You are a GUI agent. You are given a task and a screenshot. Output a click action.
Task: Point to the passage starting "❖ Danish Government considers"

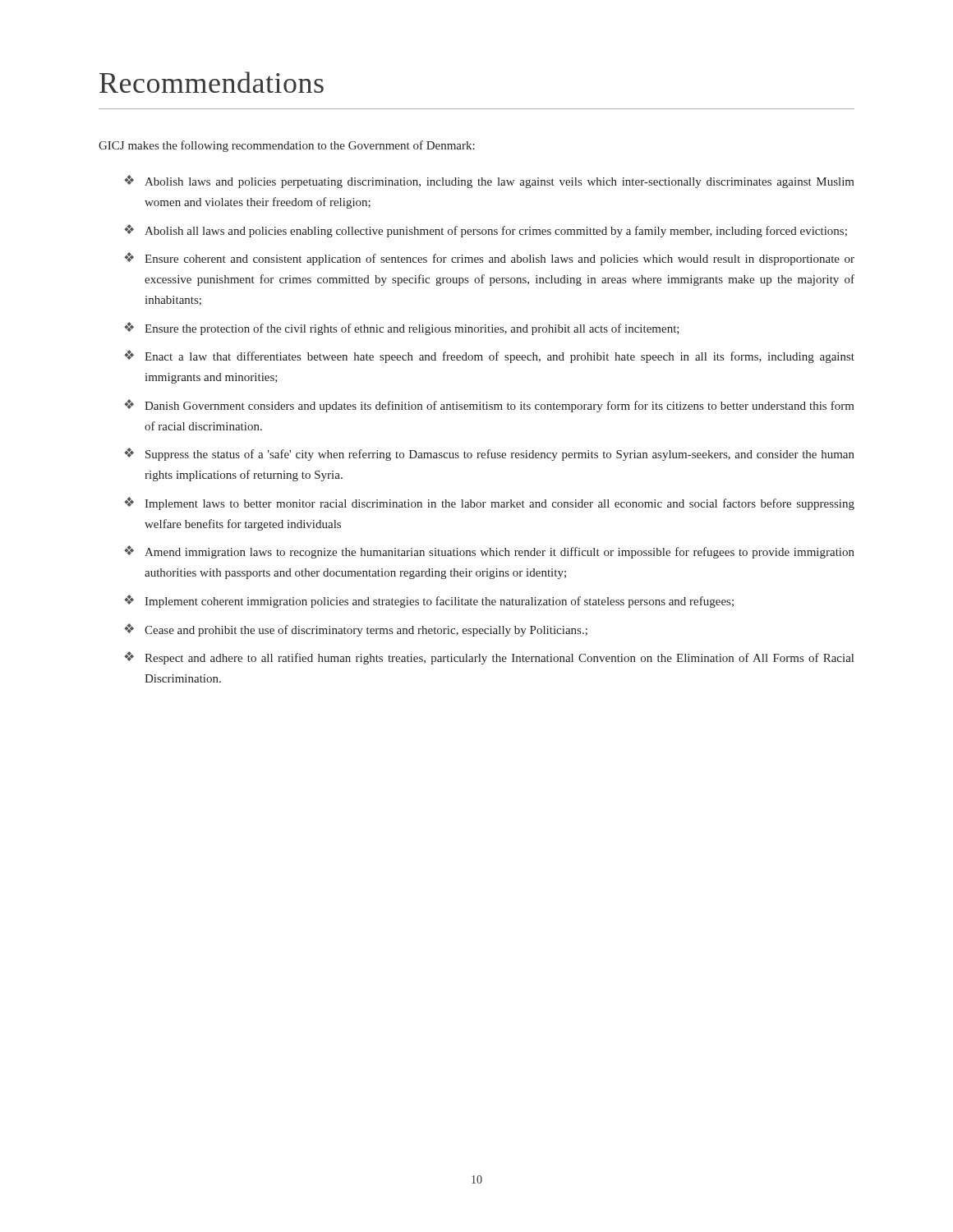(489, 416)
